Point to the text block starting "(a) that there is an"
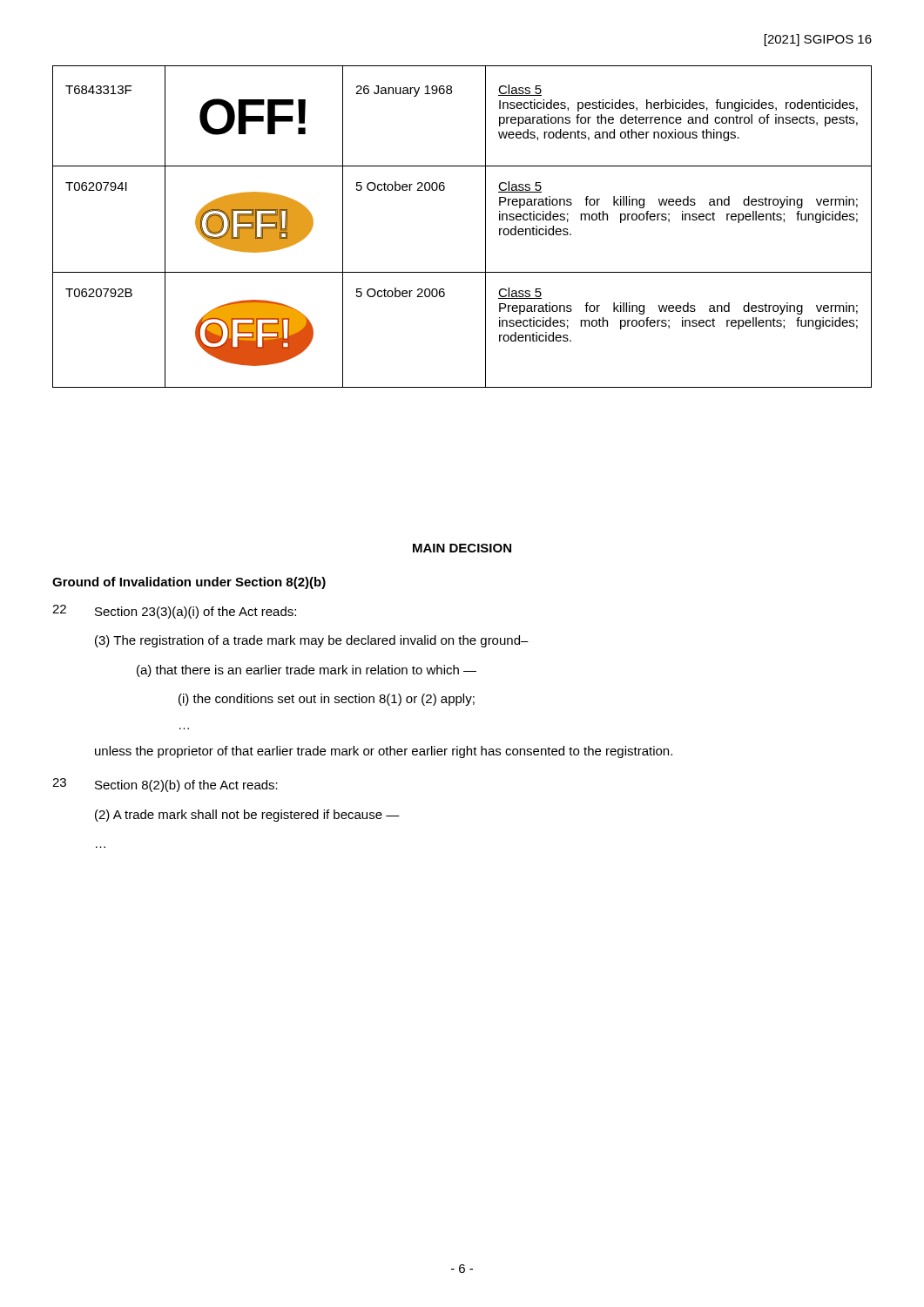Image resolution: width=924 pixels, height=1307 pixels. click(x=306, y=669)
